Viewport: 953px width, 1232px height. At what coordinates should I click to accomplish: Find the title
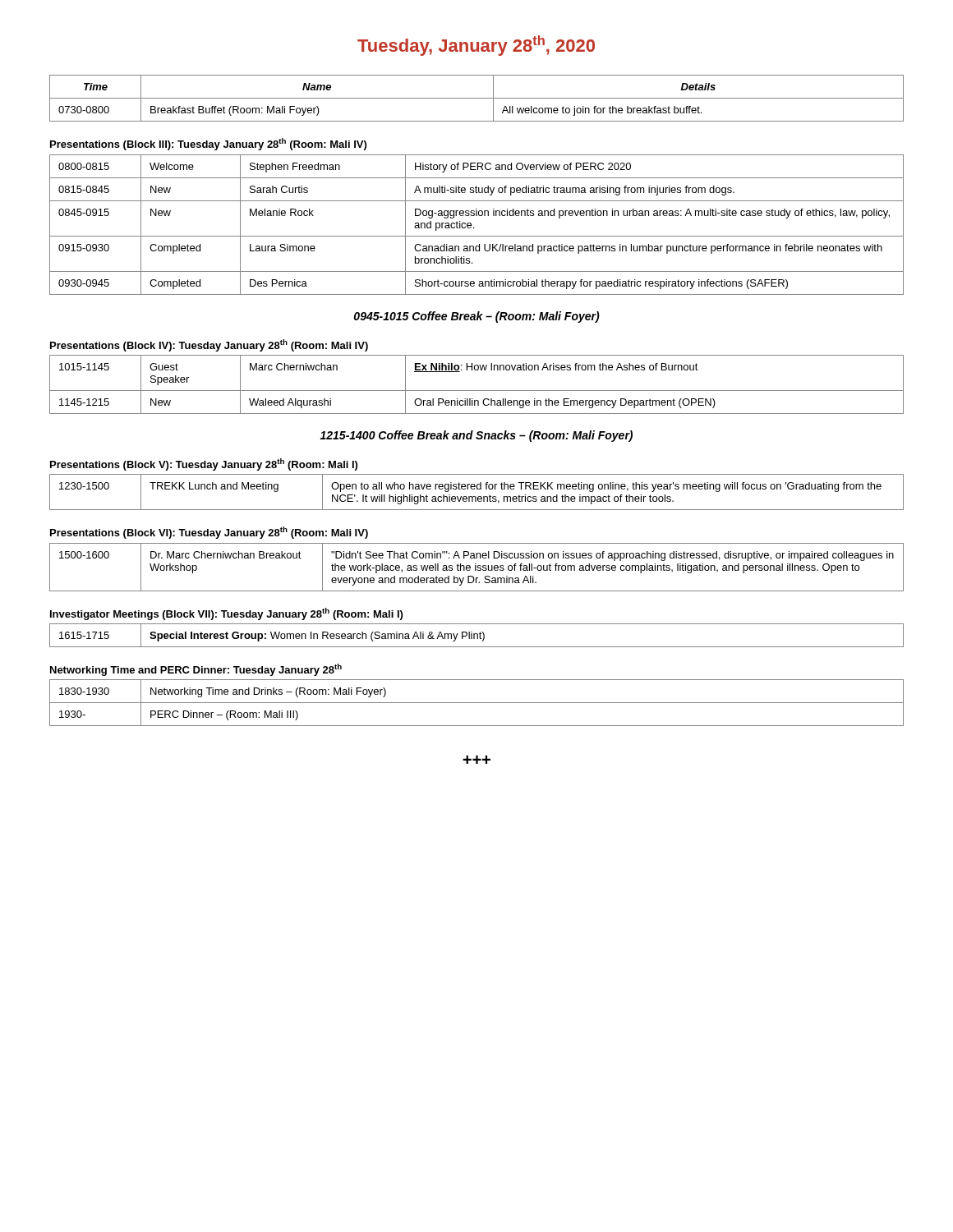pyautogui.click(x=476, y=45)
